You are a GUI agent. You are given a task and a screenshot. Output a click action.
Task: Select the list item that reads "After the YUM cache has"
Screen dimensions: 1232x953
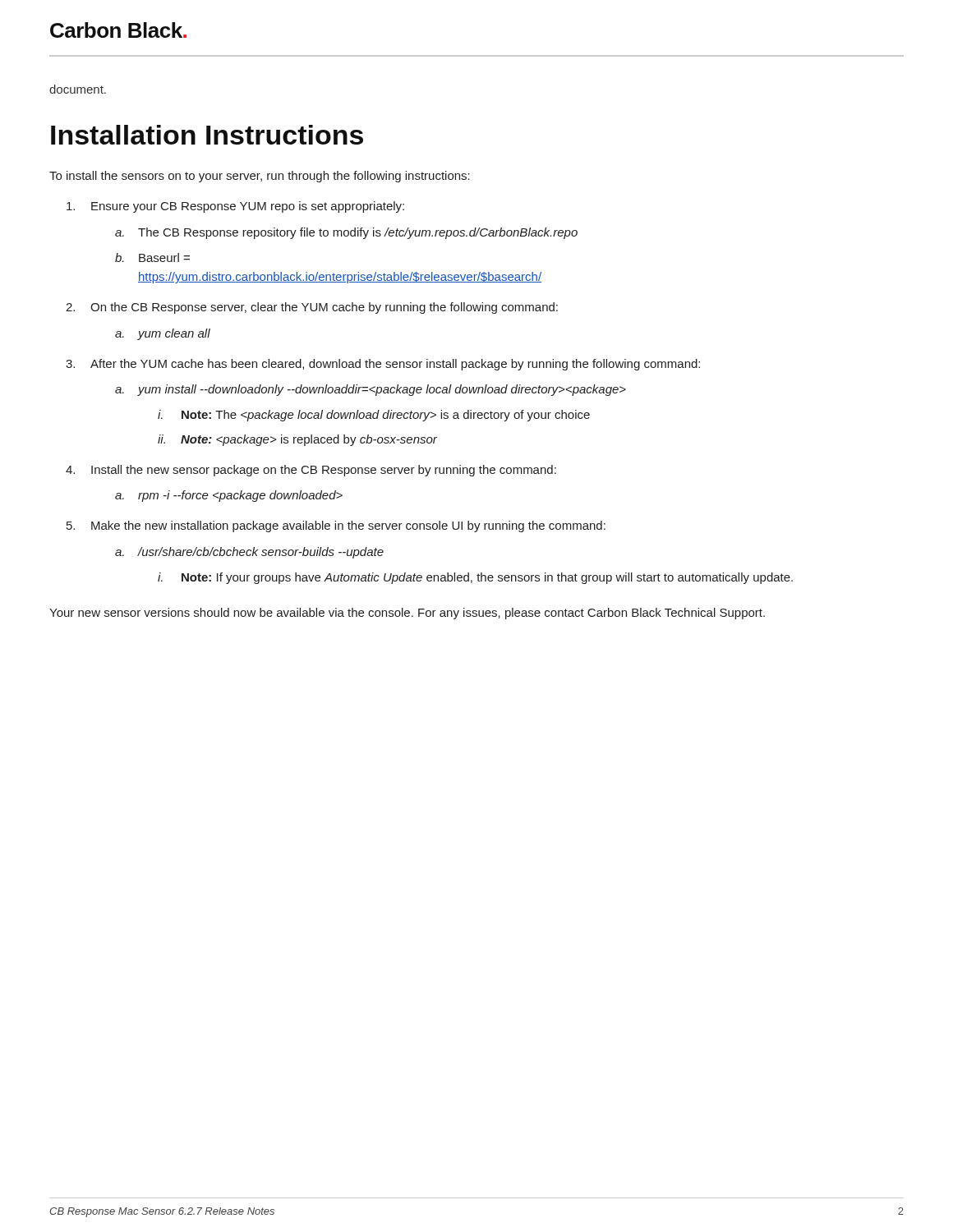pos(497,402)
